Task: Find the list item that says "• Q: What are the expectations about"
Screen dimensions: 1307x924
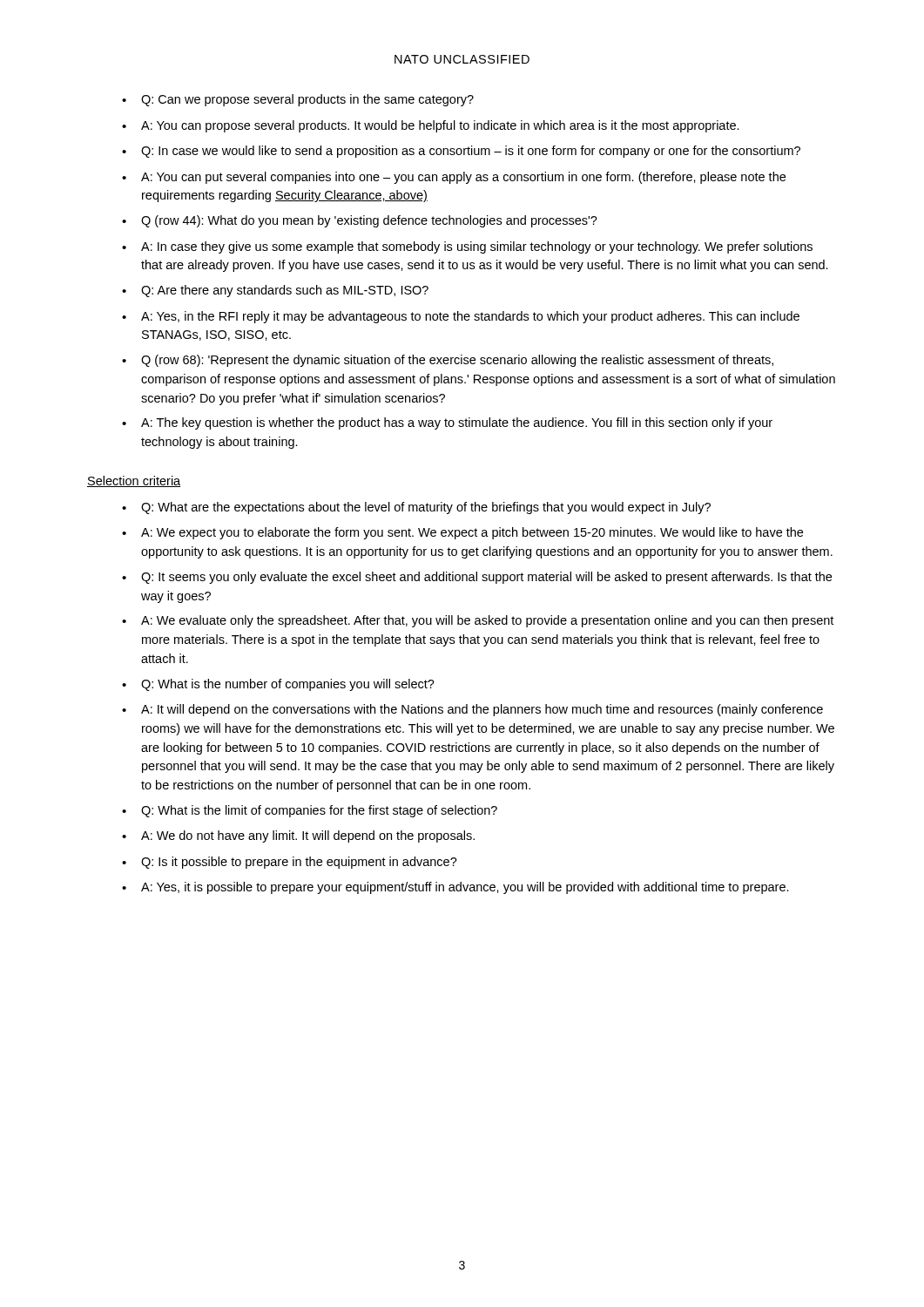Action: click(x=479, y=508)
